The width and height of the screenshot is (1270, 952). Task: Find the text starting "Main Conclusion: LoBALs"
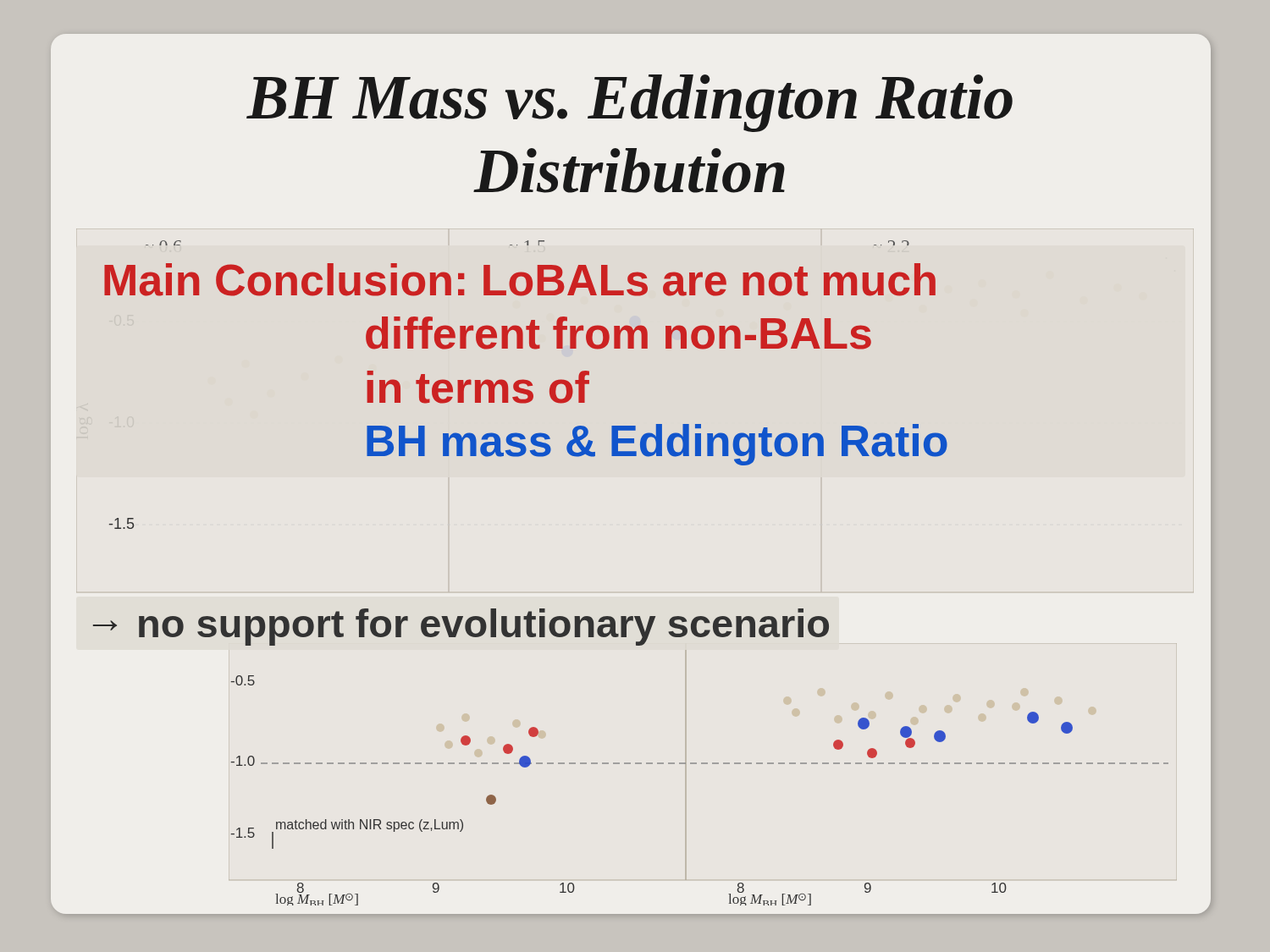(x=631, y=361)
